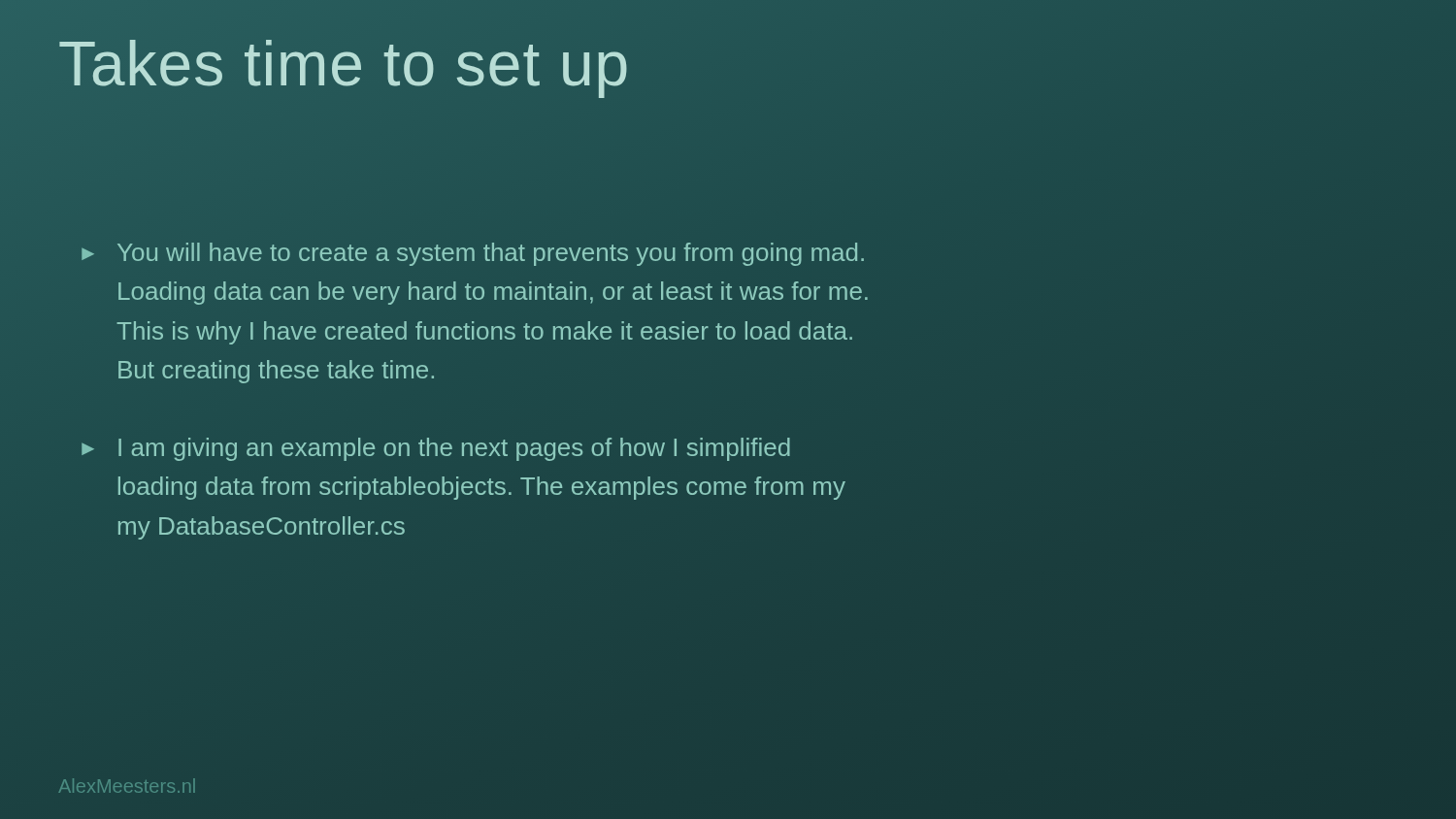Image resolution: width=1456 pixels, height=819 pixels.
Task: Locate the title that reads "Takes time to set up"
Action: pyautogui.click(x=344, y=64)
